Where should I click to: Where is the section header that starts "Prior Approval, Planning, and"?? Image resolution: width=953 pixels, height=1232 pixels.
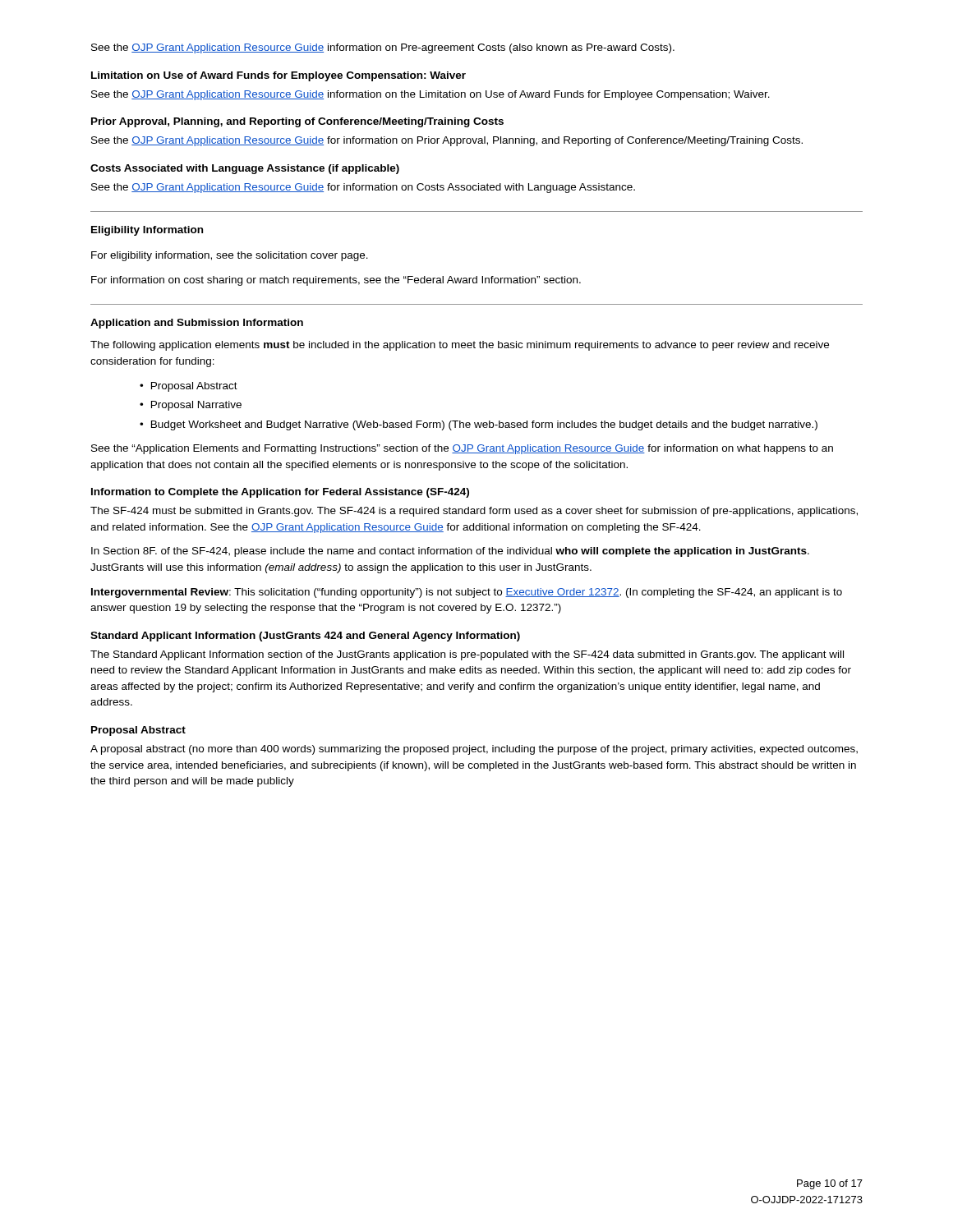[297, 121]
